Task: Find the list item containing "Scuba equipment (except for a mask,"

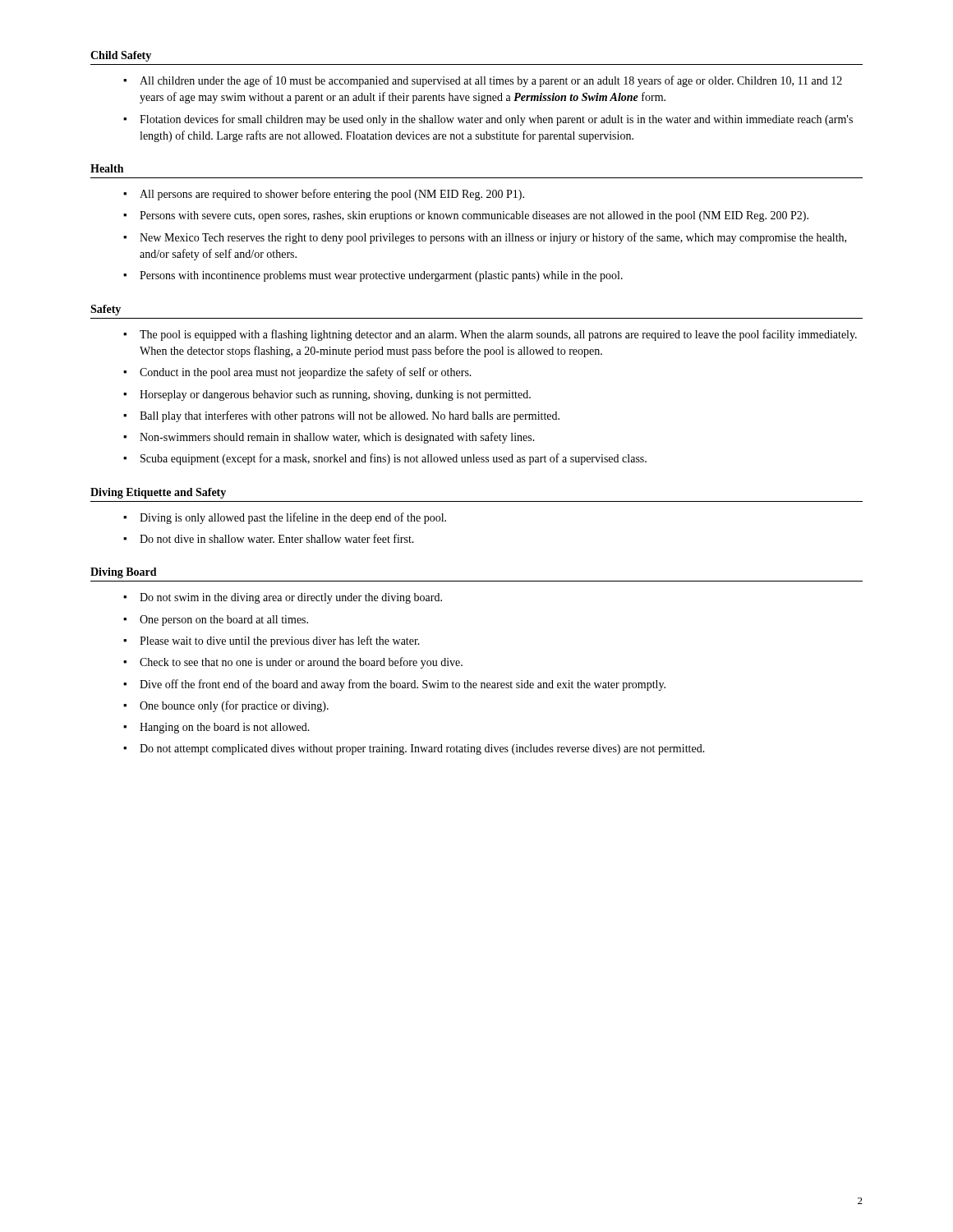Action: tap(393, 459)
